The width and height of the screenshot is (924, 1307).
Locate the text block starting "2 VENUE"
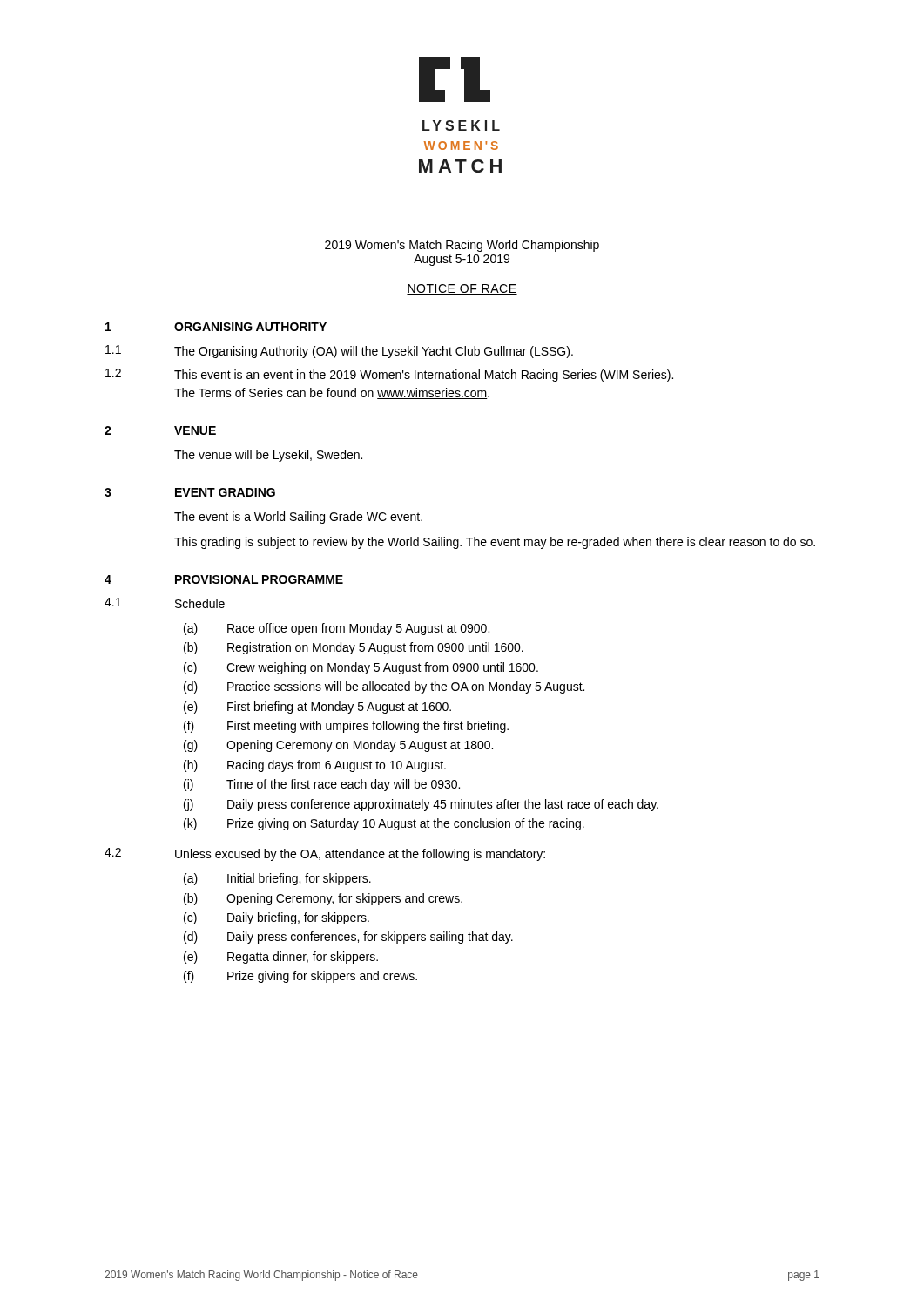click(x=108, y=430)
